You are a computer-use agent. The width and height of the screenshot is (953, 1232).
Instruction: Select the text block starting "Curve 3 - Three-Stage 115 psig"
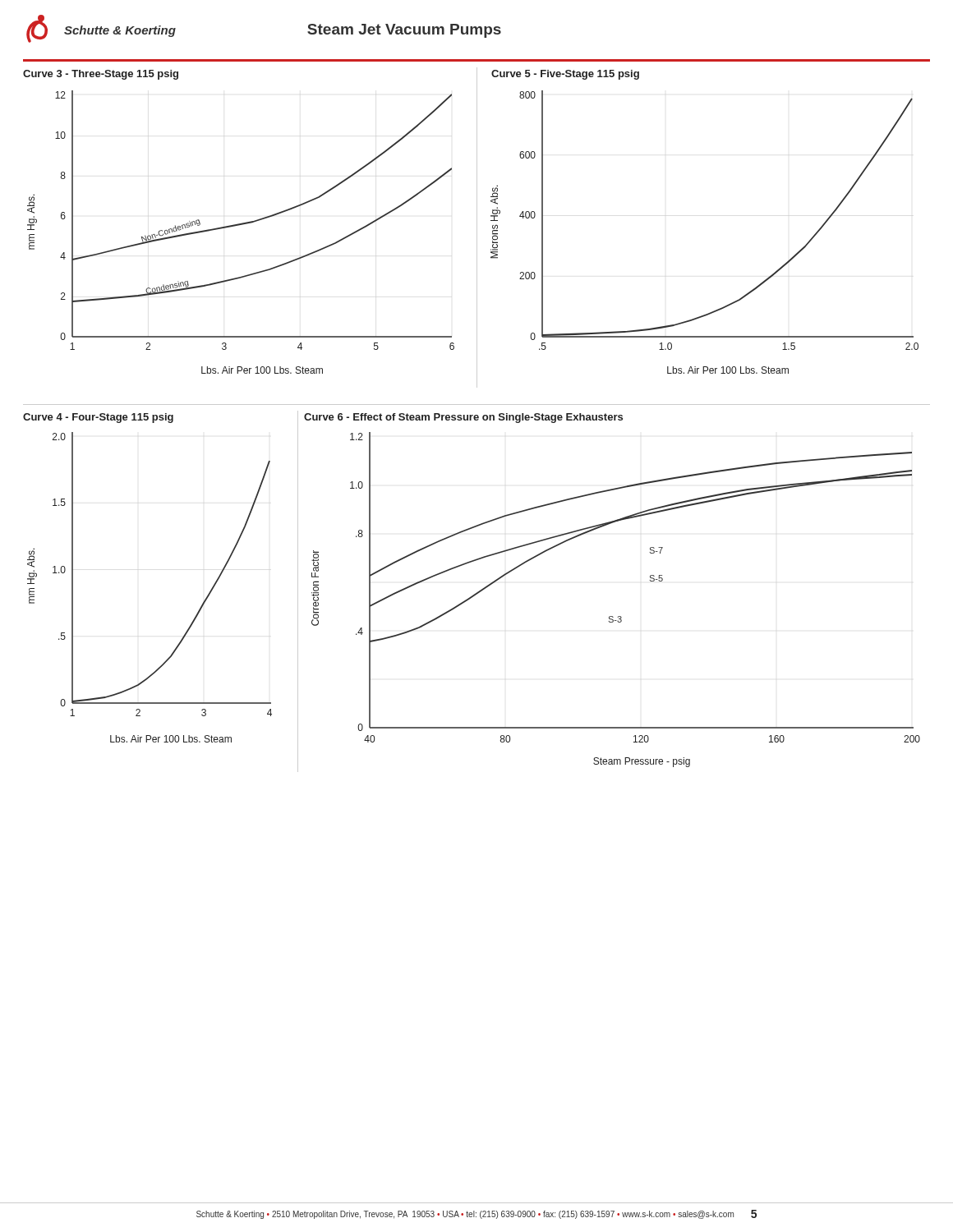[x=101, y=74]
